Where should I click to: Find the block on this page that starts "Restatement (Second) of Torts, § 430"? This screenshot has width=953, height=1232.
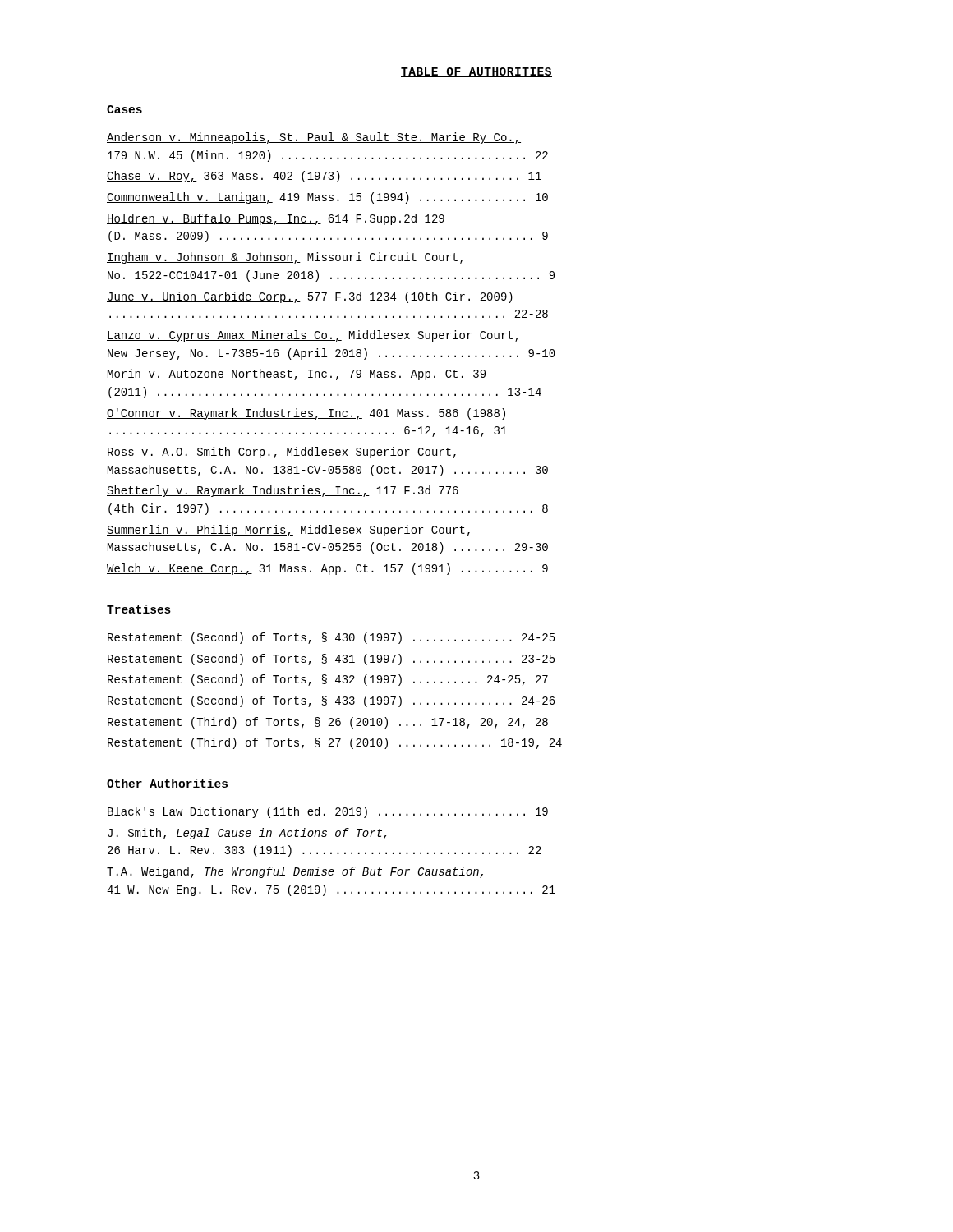click(476, 639)
